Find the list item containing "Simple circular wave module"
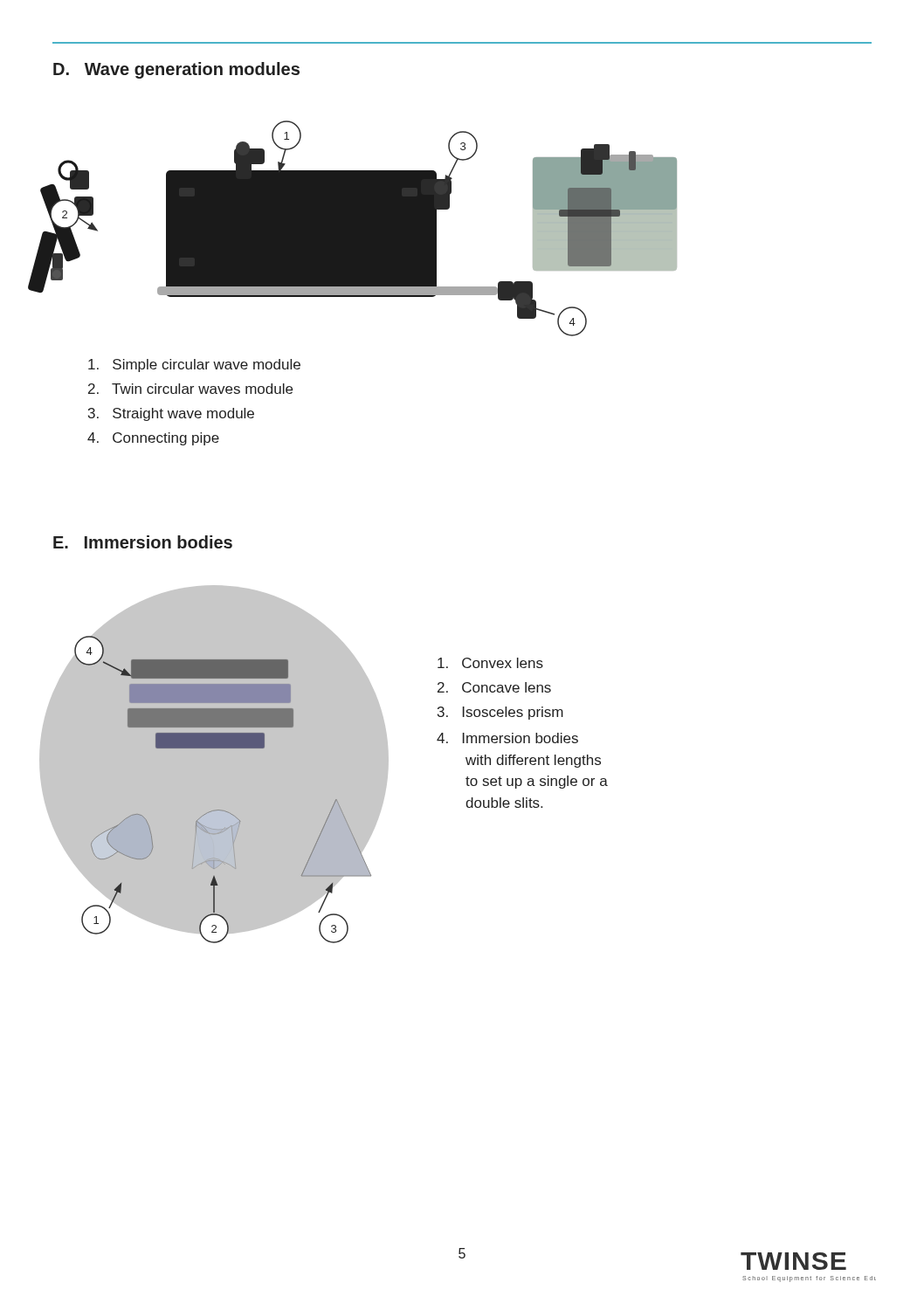 coord(194,365)
